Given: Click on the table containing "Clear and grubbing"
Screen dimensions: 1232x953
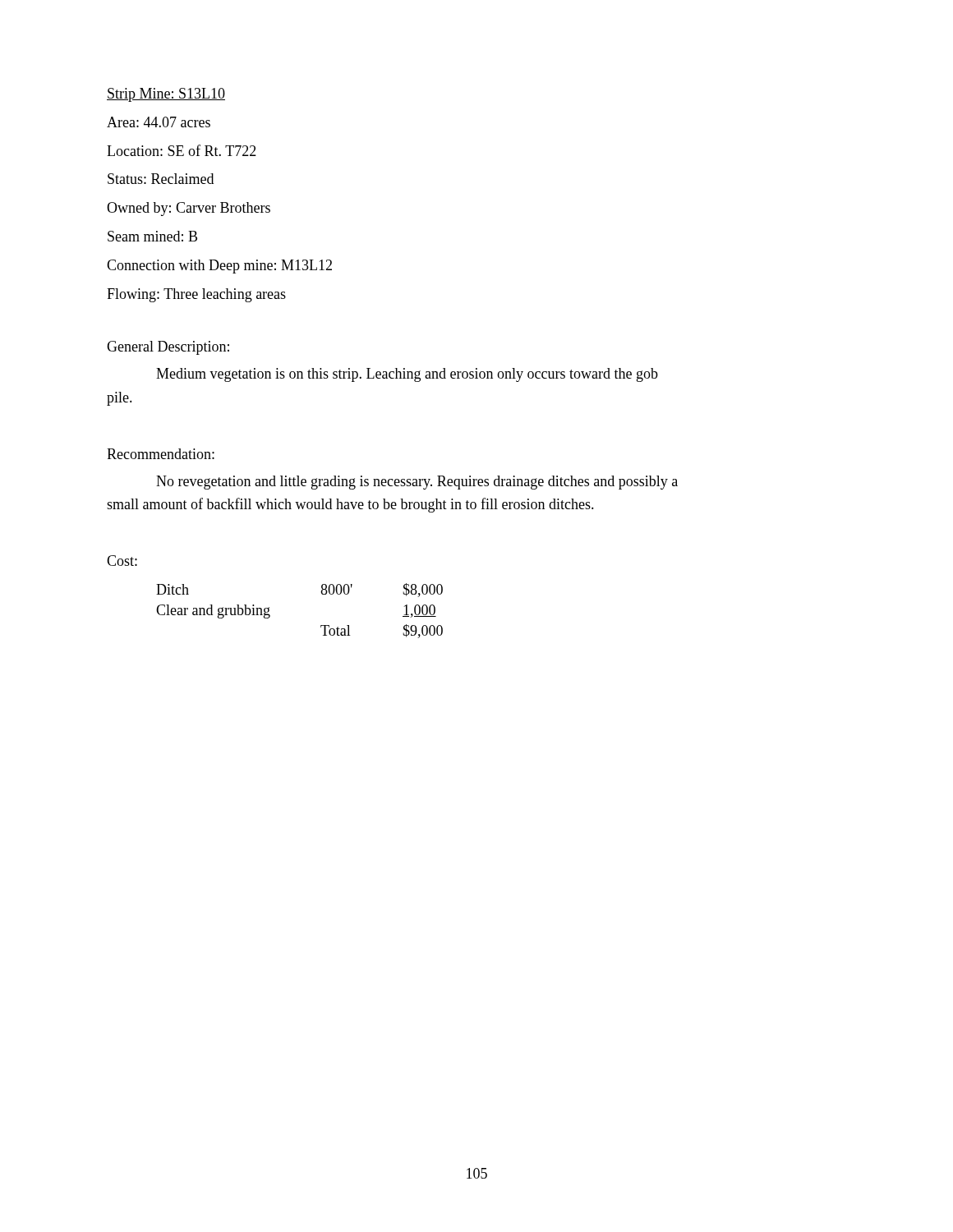Looking at the screenshot, I should pos(476,611).
